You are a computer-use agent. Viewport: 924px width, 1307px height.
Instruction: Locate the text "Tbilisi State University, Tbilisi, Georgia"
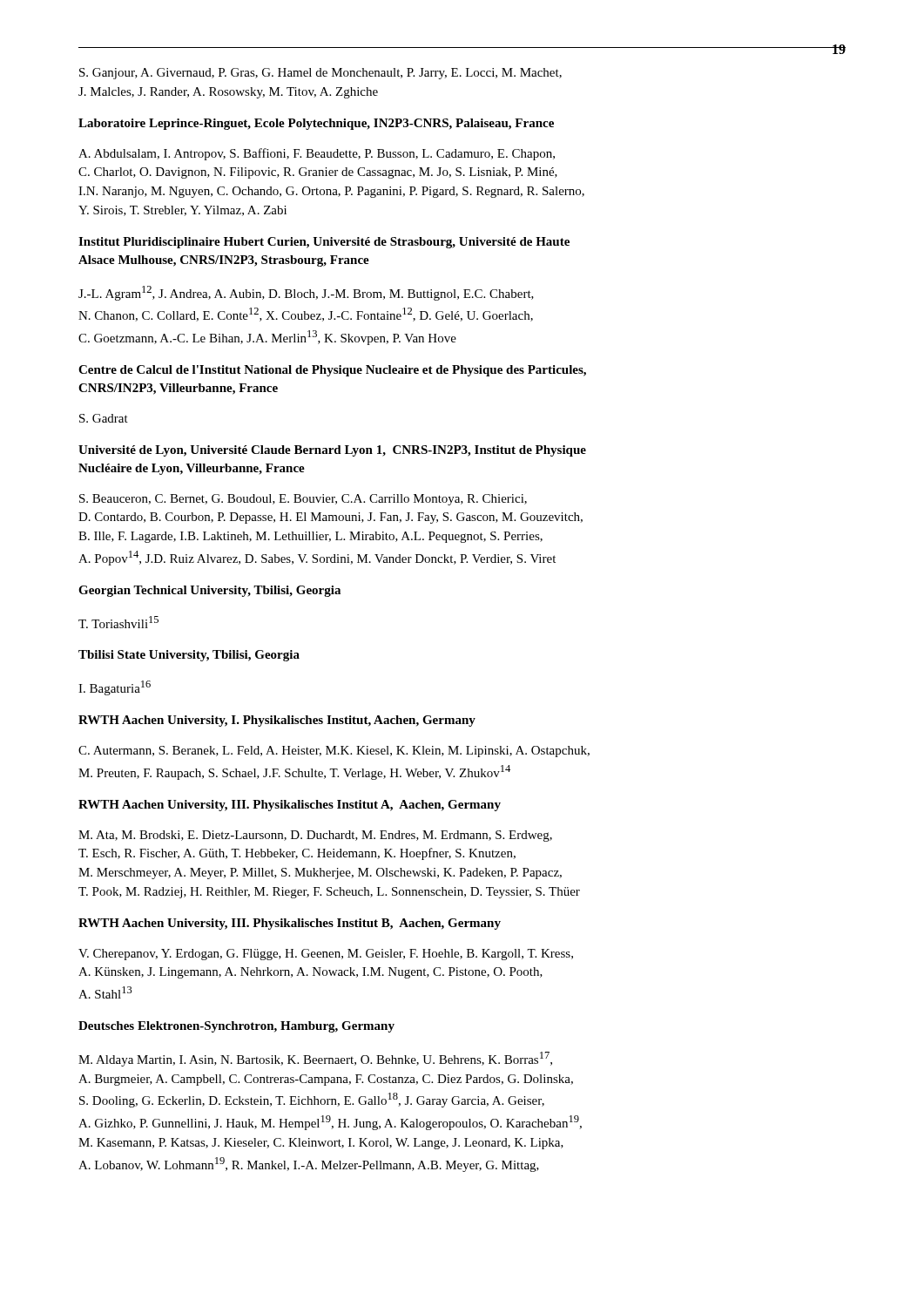189,656
